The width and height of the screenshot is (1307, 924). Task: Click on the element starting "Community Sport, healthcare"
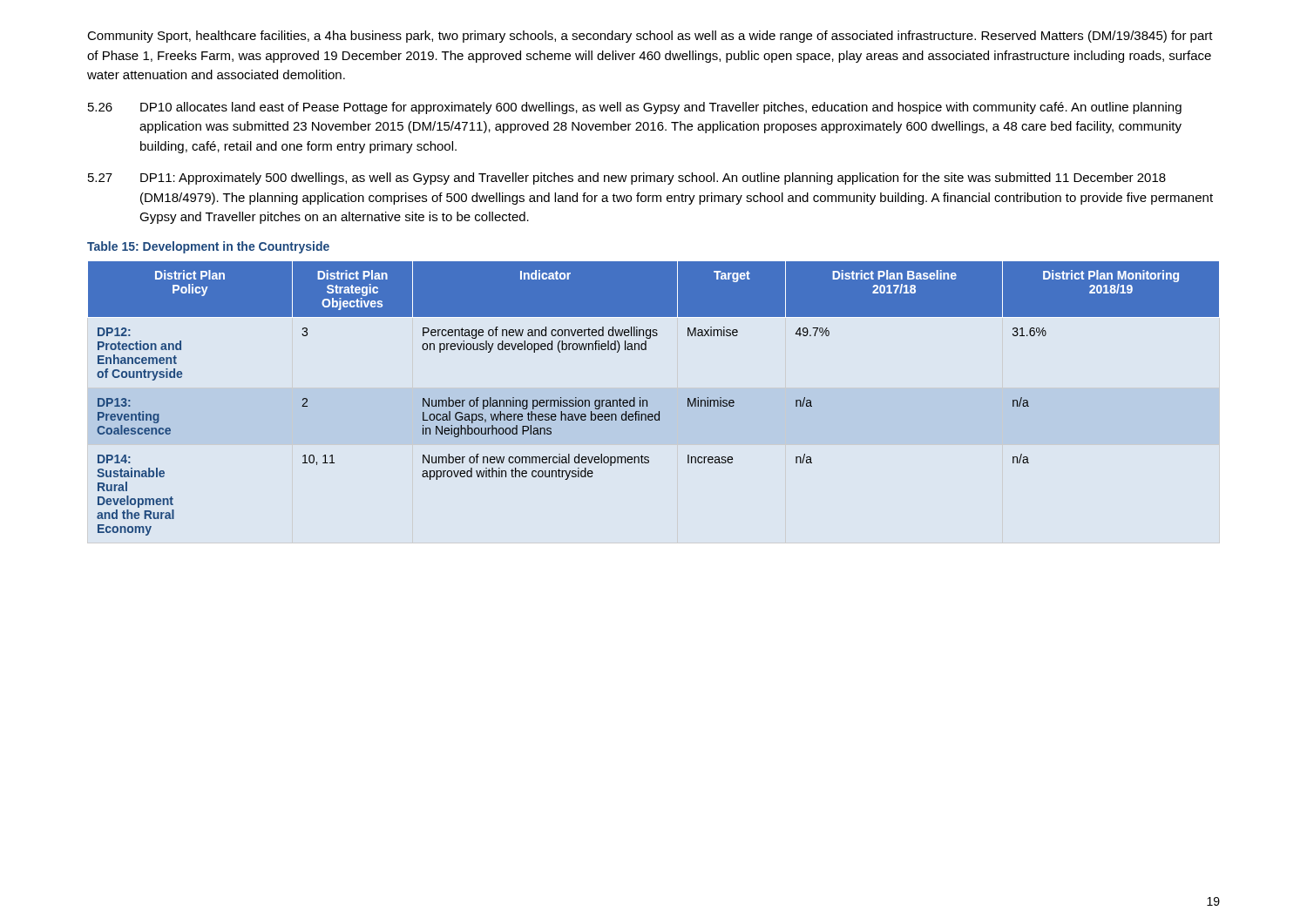[650, 55]
